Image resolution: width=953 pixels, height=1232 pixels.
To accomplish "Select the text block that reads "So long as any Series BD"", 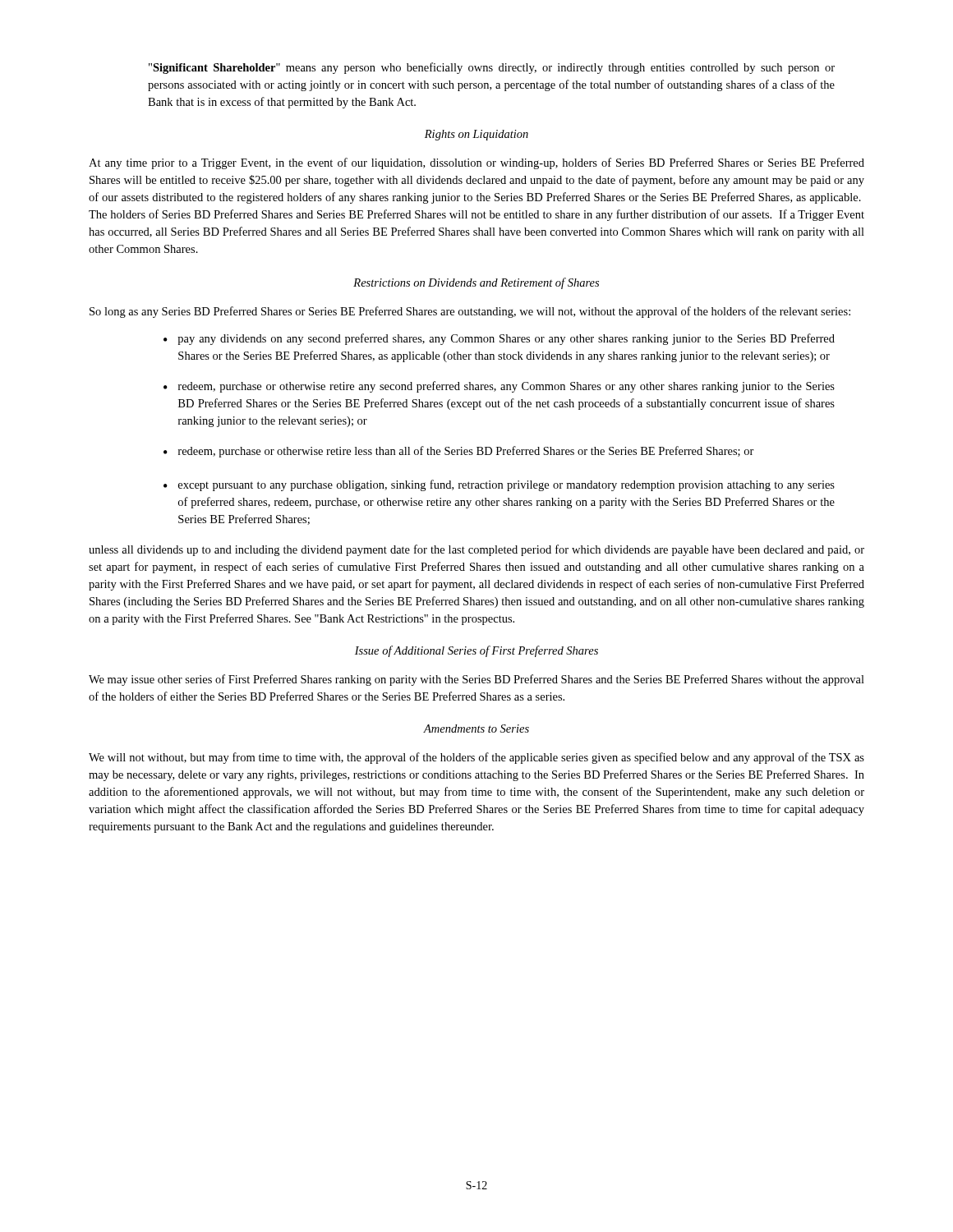I will [x=470, y=311].
